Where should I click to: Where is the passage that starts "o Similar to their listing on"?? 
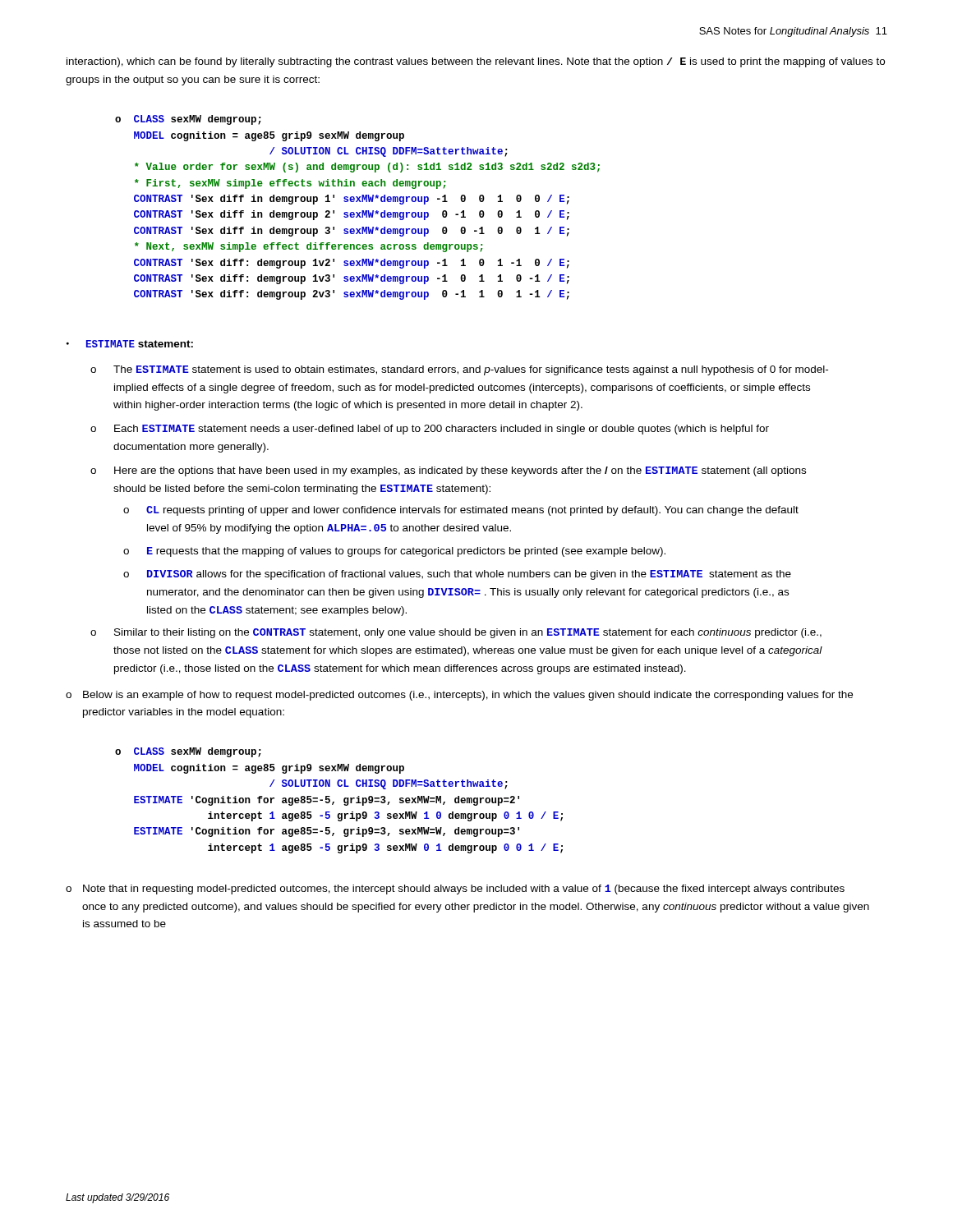point(463,652)
